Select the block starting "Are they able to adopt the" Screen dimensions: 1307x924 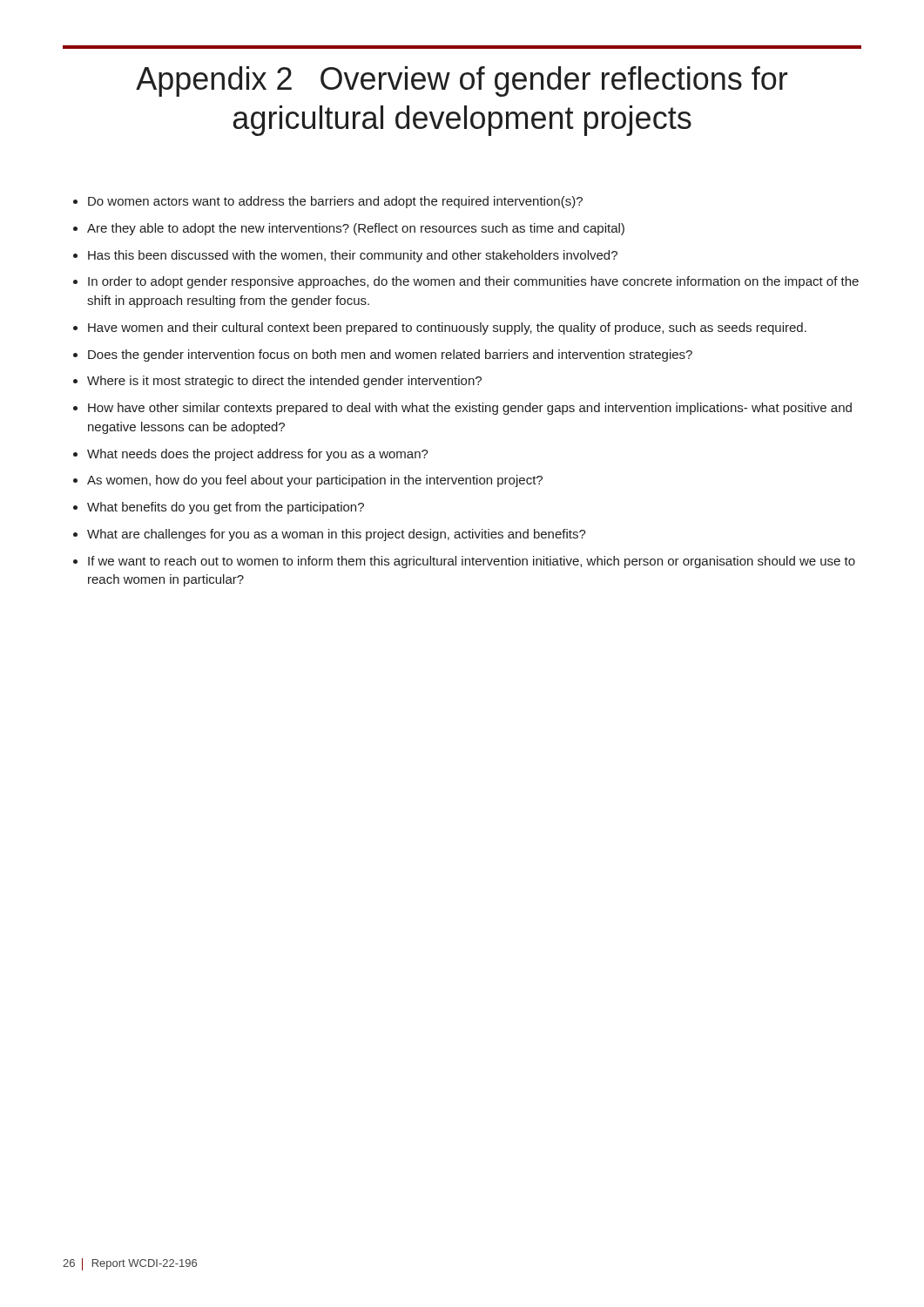tap(356, 228)
